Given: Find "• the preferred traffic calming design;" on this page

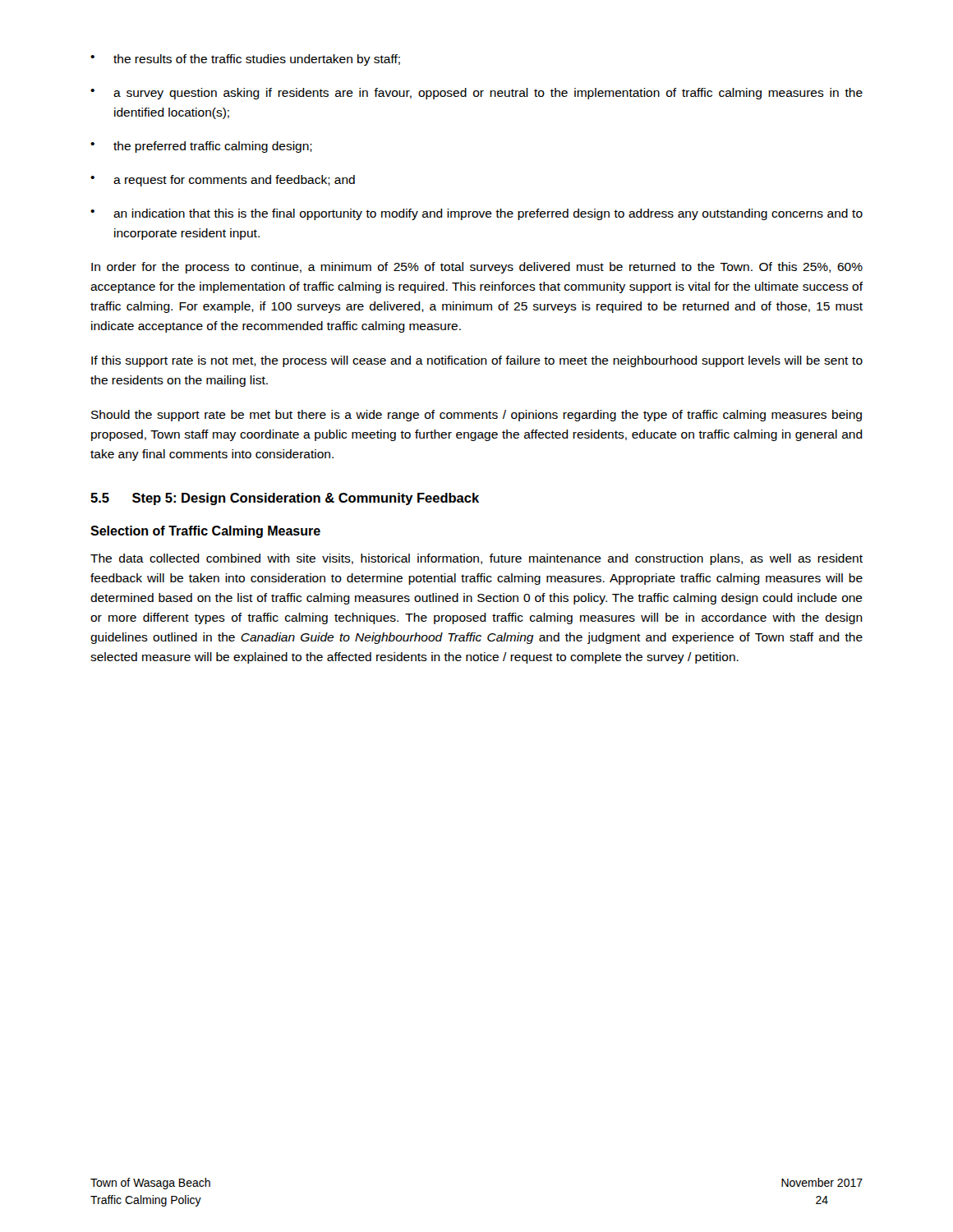Looking at the screenshot, I should (201, 147).
